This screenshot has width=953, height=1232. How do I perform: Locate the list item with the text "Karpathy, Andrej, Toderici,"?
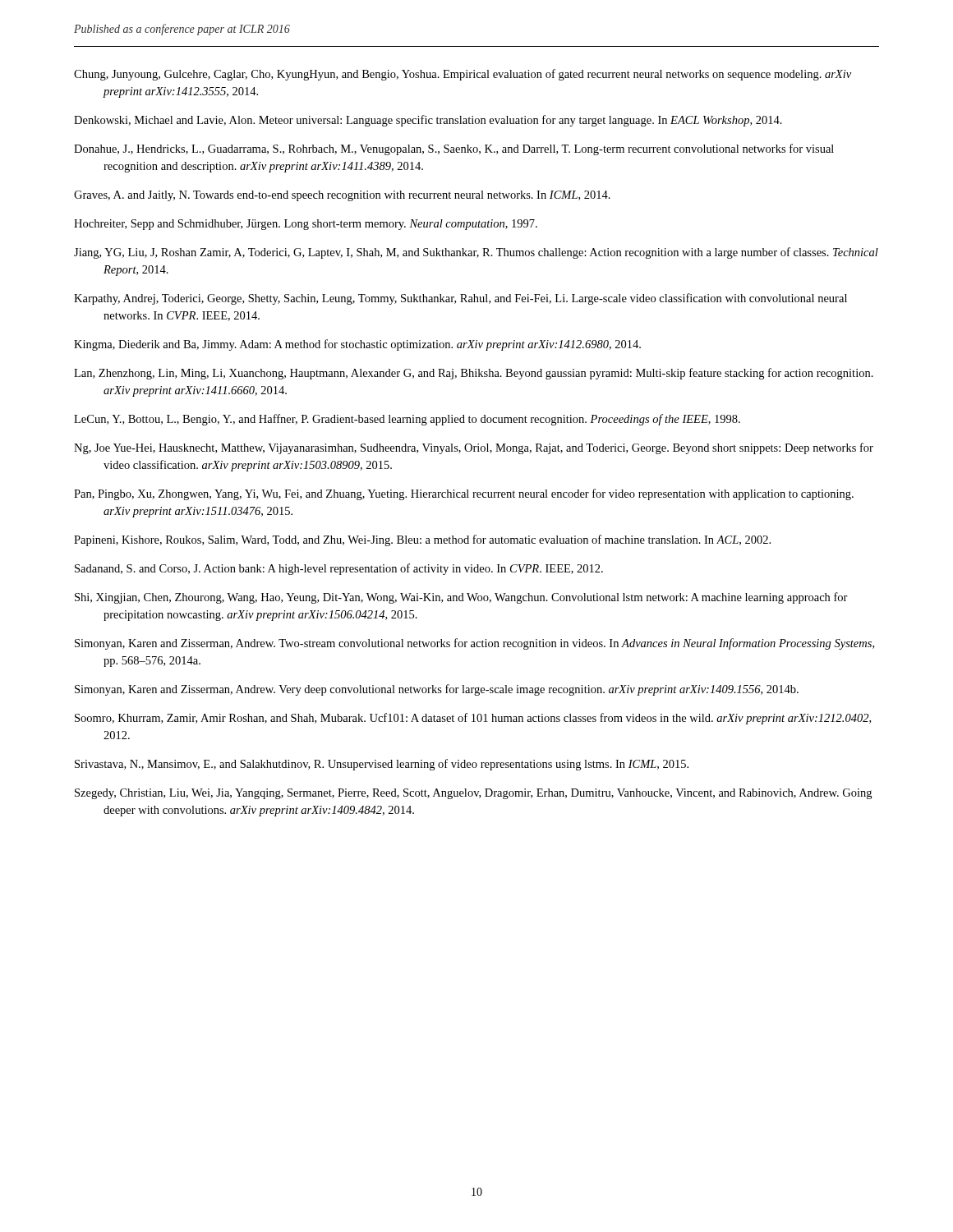pos(461,307)
